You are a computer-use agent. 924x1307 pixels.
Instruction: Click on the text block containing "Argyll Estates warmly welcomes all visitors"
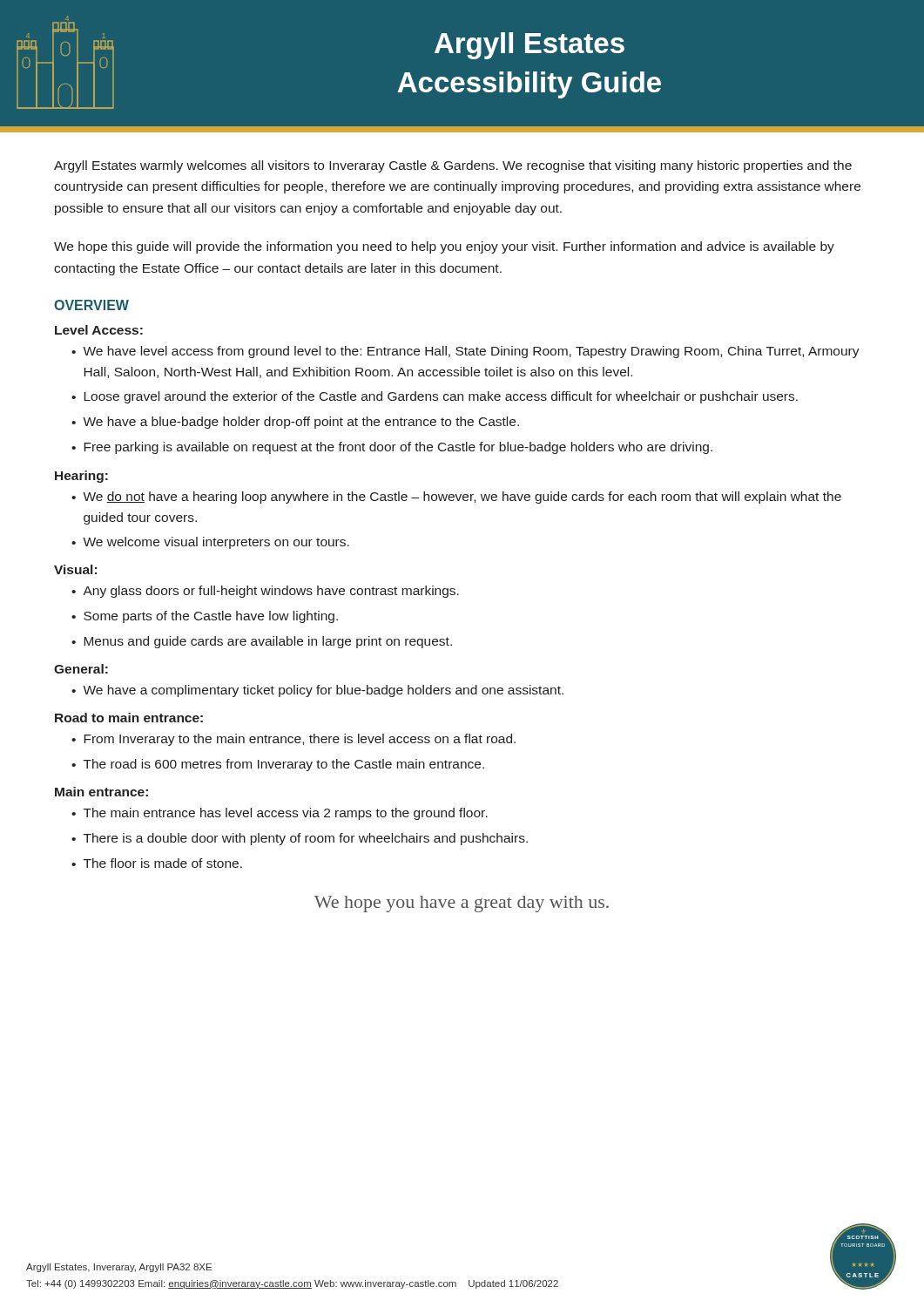(458, 186)
